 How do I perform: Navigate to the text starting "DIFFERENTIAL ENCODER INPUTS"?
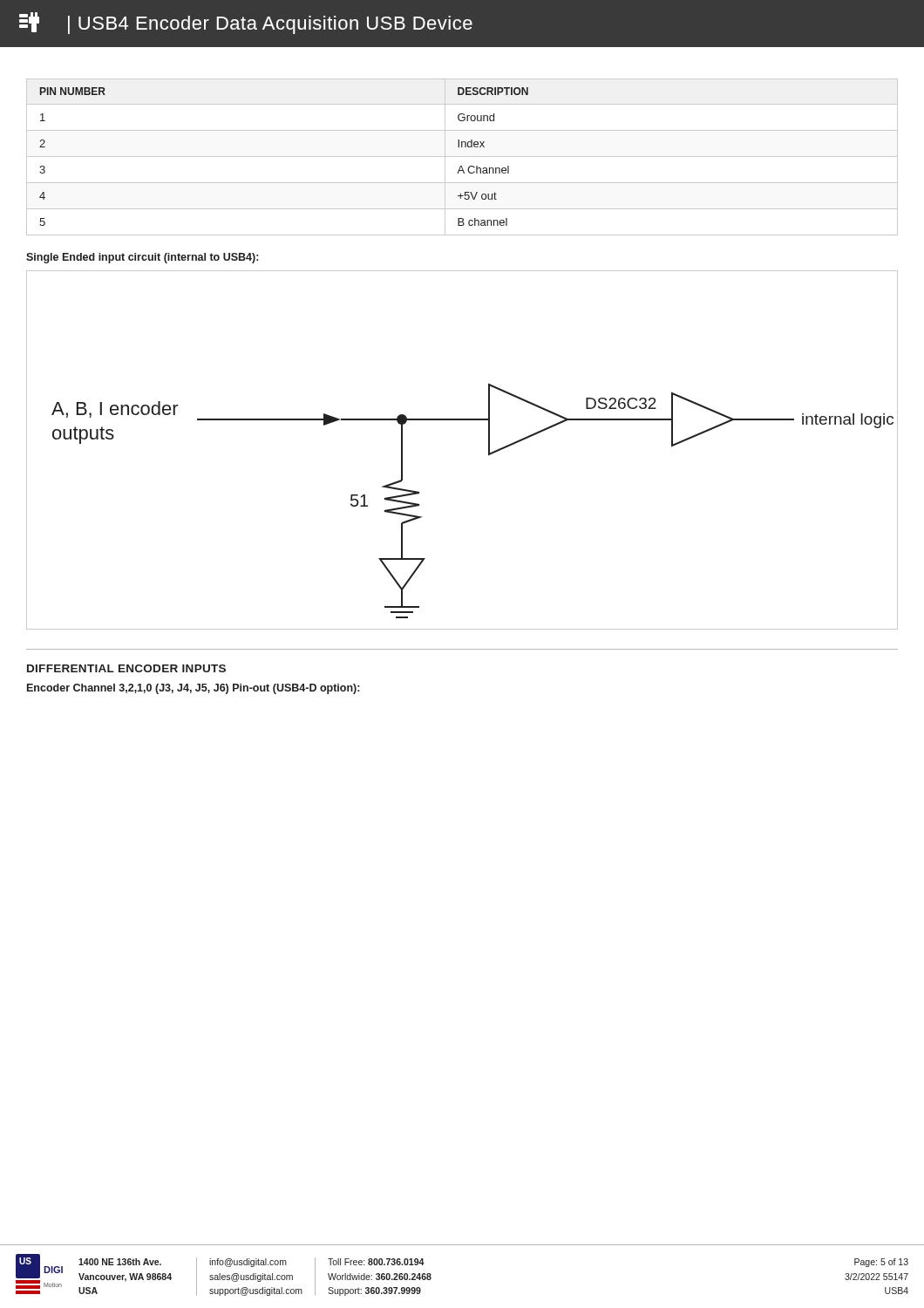[x=126, y=668]
